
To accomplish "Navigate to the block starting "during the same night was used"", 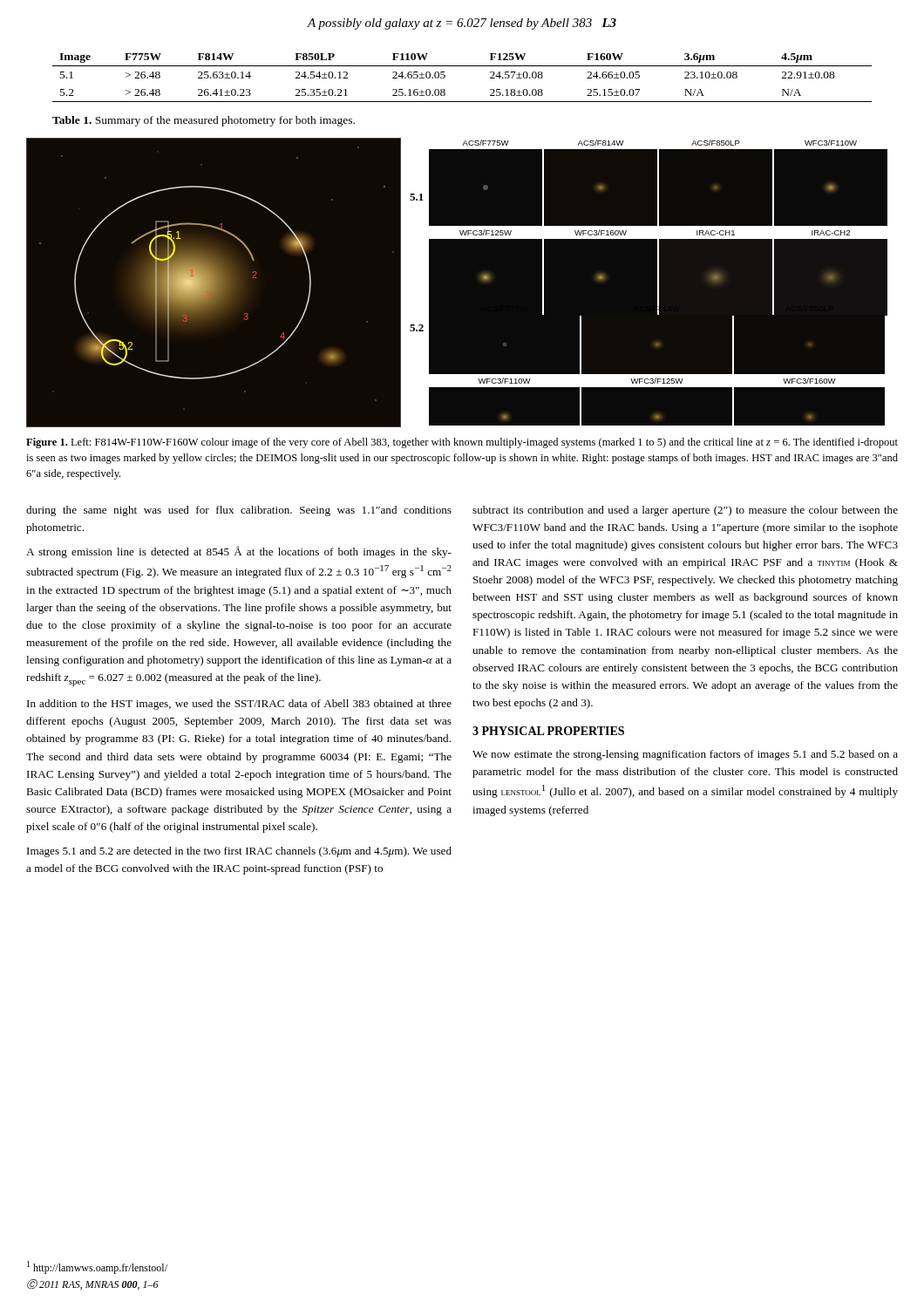I will pyautogui.click(x=239, y=518).
